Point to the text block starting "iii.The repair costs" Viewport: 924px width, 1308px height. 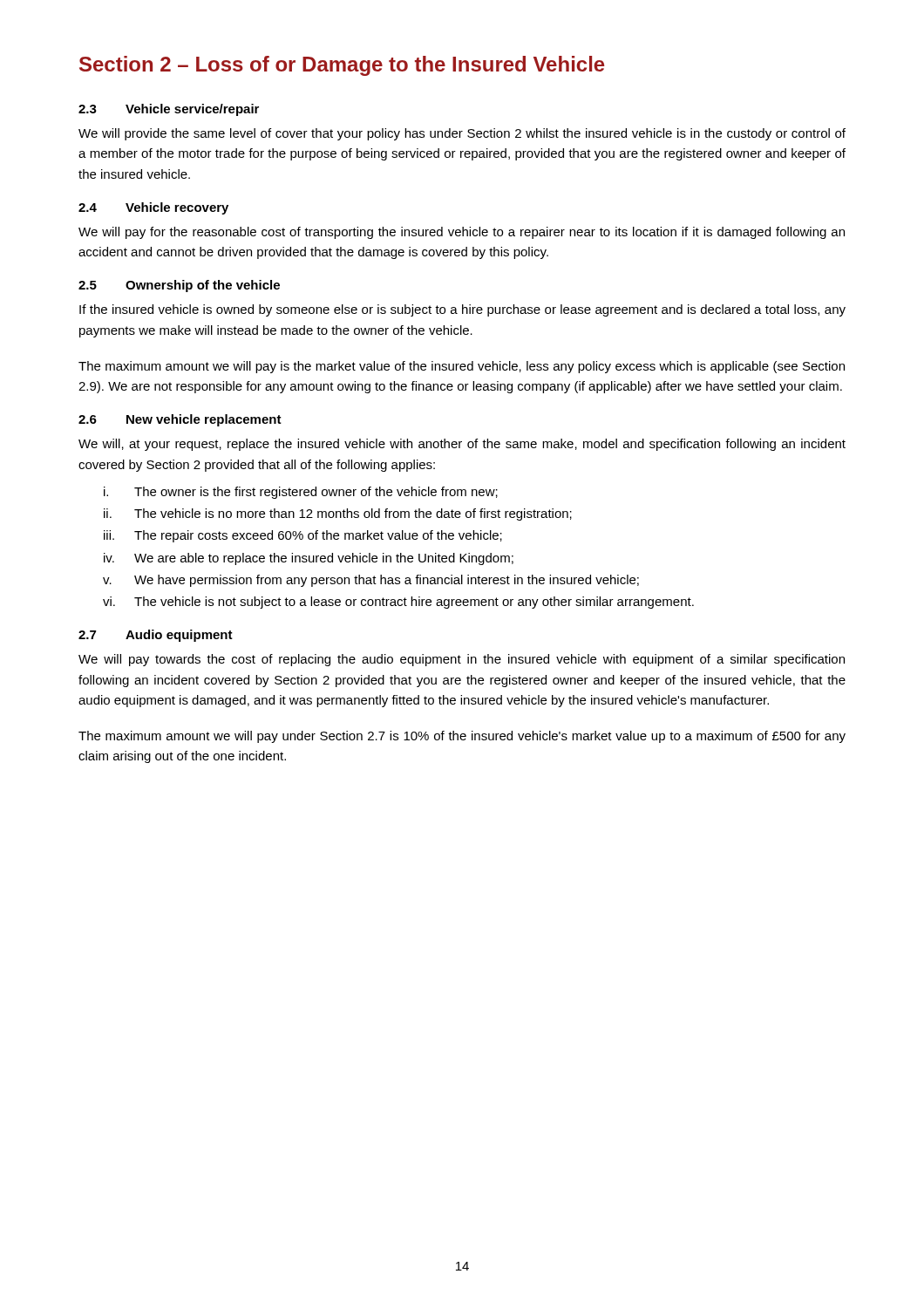point(462,535)
